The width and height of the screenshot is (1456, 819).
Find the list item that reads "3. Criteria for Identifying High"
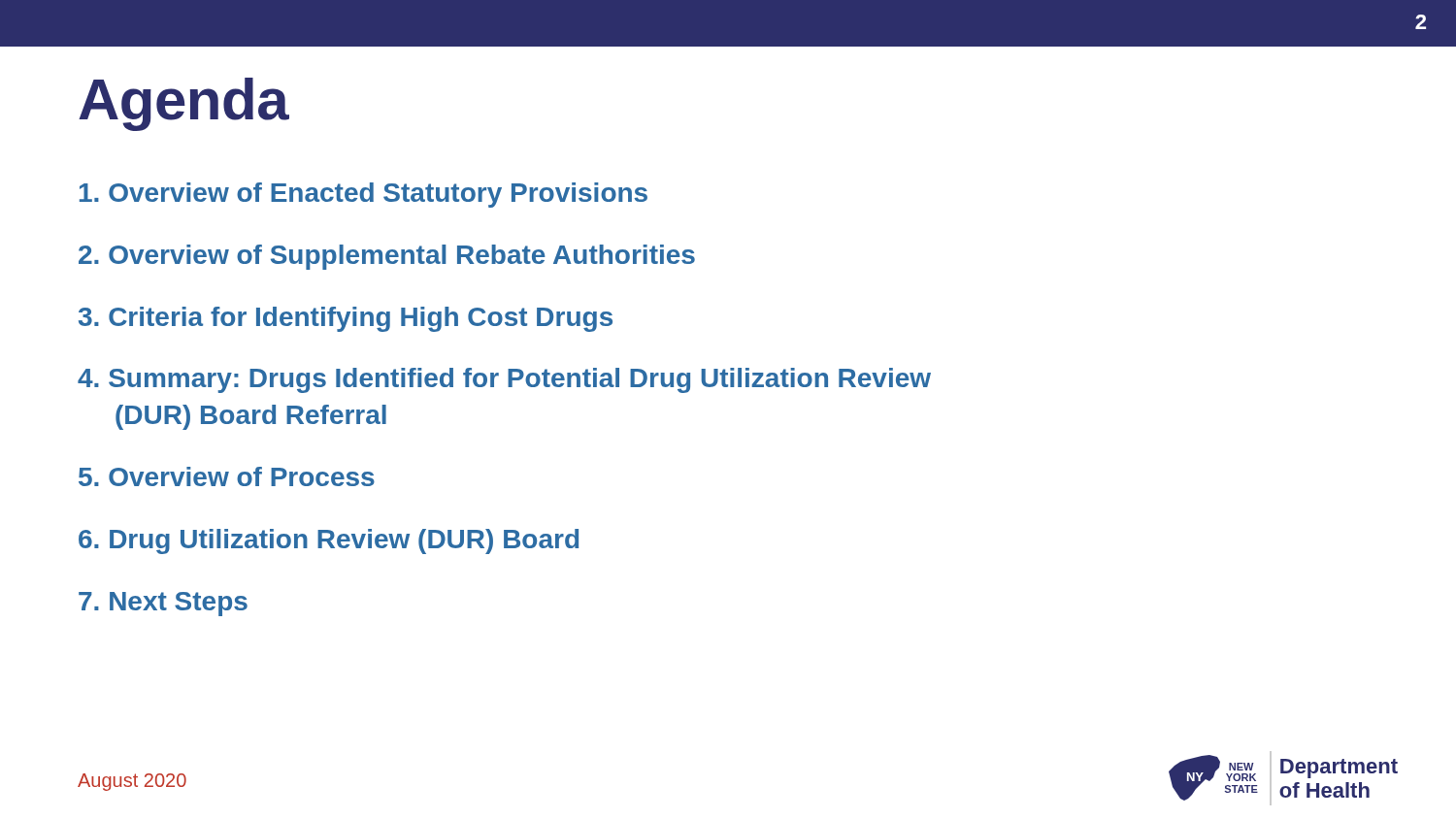[x=346, y=316]
